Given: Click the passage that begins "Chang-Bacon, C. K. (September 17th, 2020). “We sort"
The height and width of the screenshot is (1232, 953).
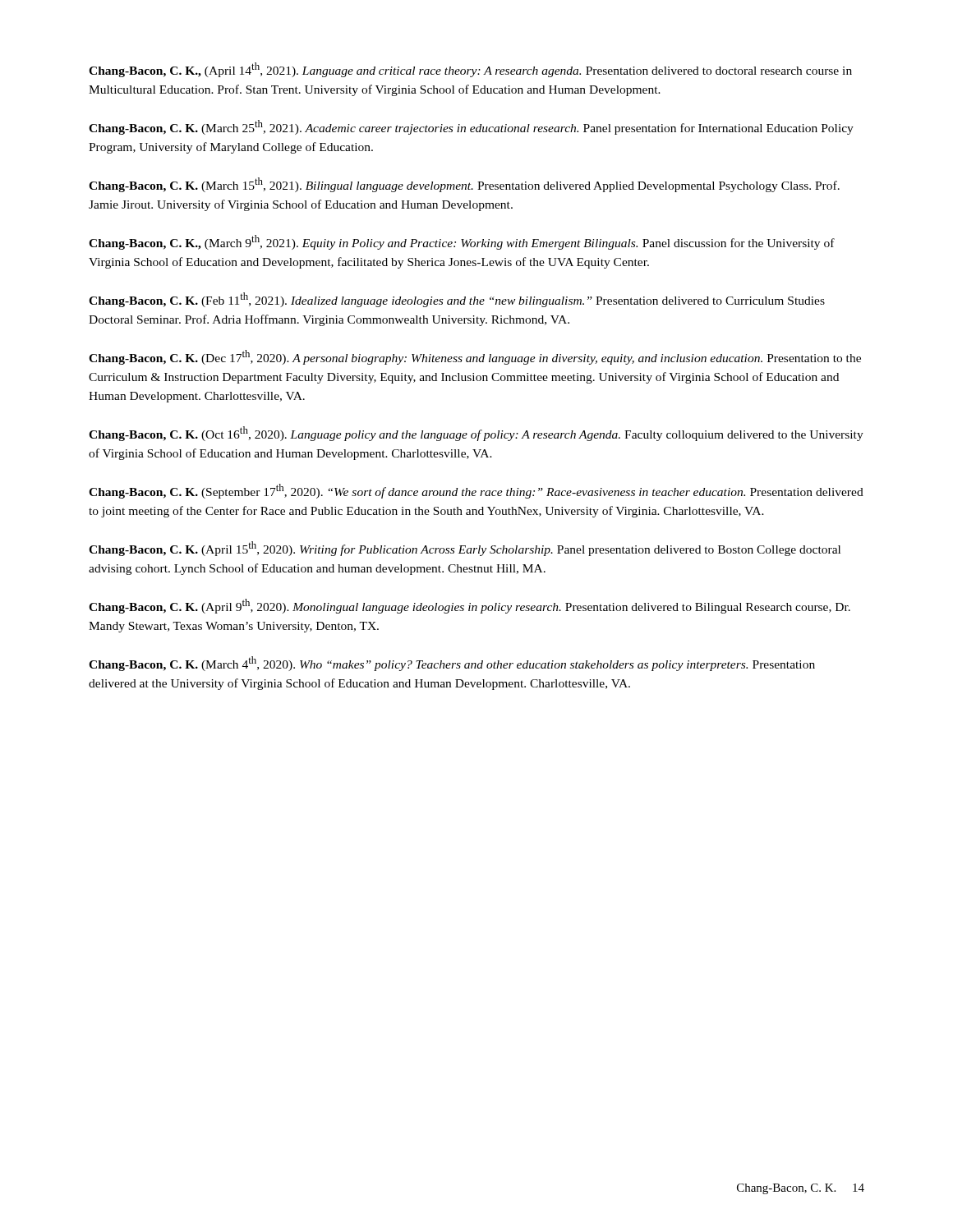Looking at the screenshot, I should pos(476,499).
